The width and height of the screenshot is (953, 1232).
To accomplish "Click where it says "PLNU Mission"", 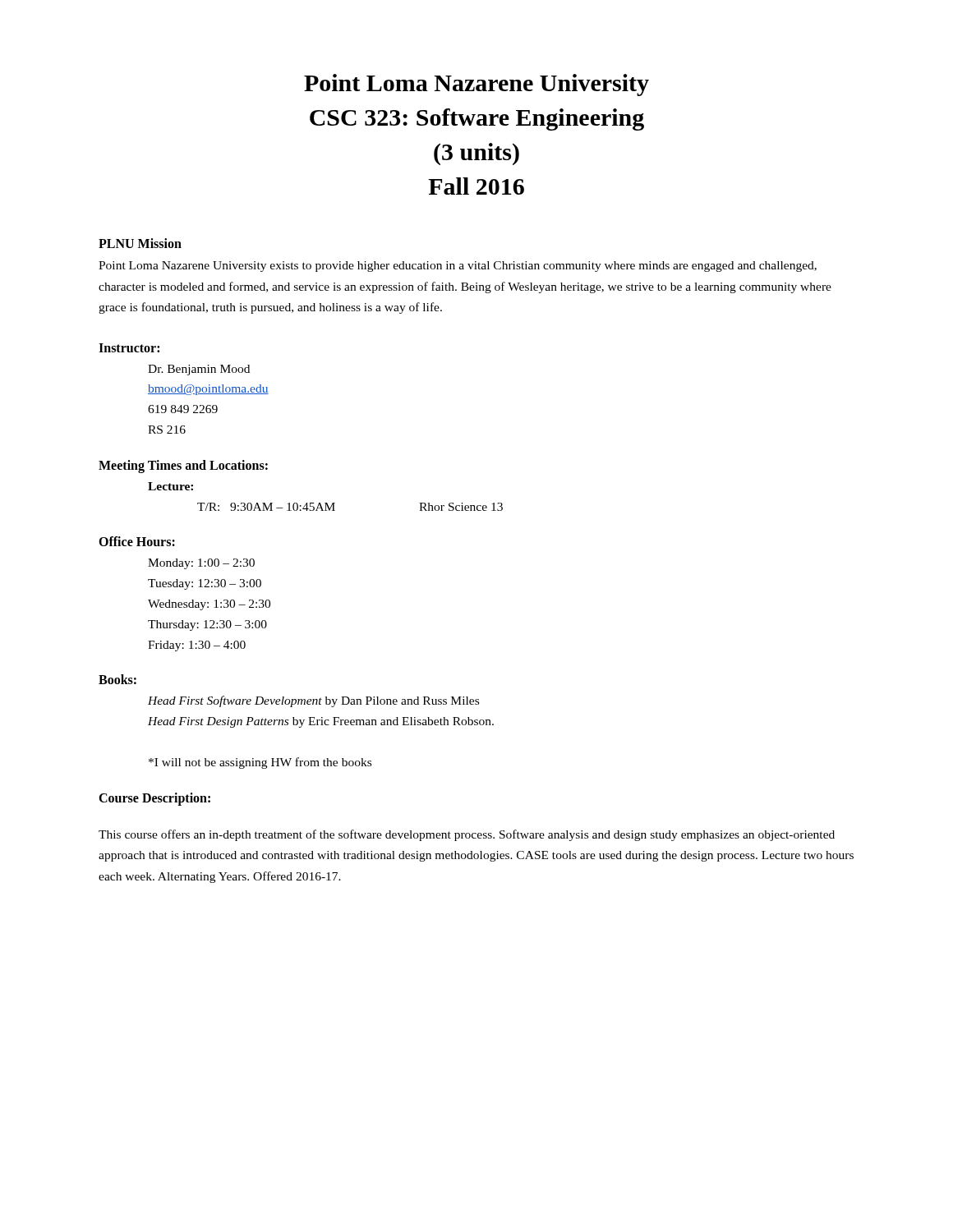I will point(140,244).
